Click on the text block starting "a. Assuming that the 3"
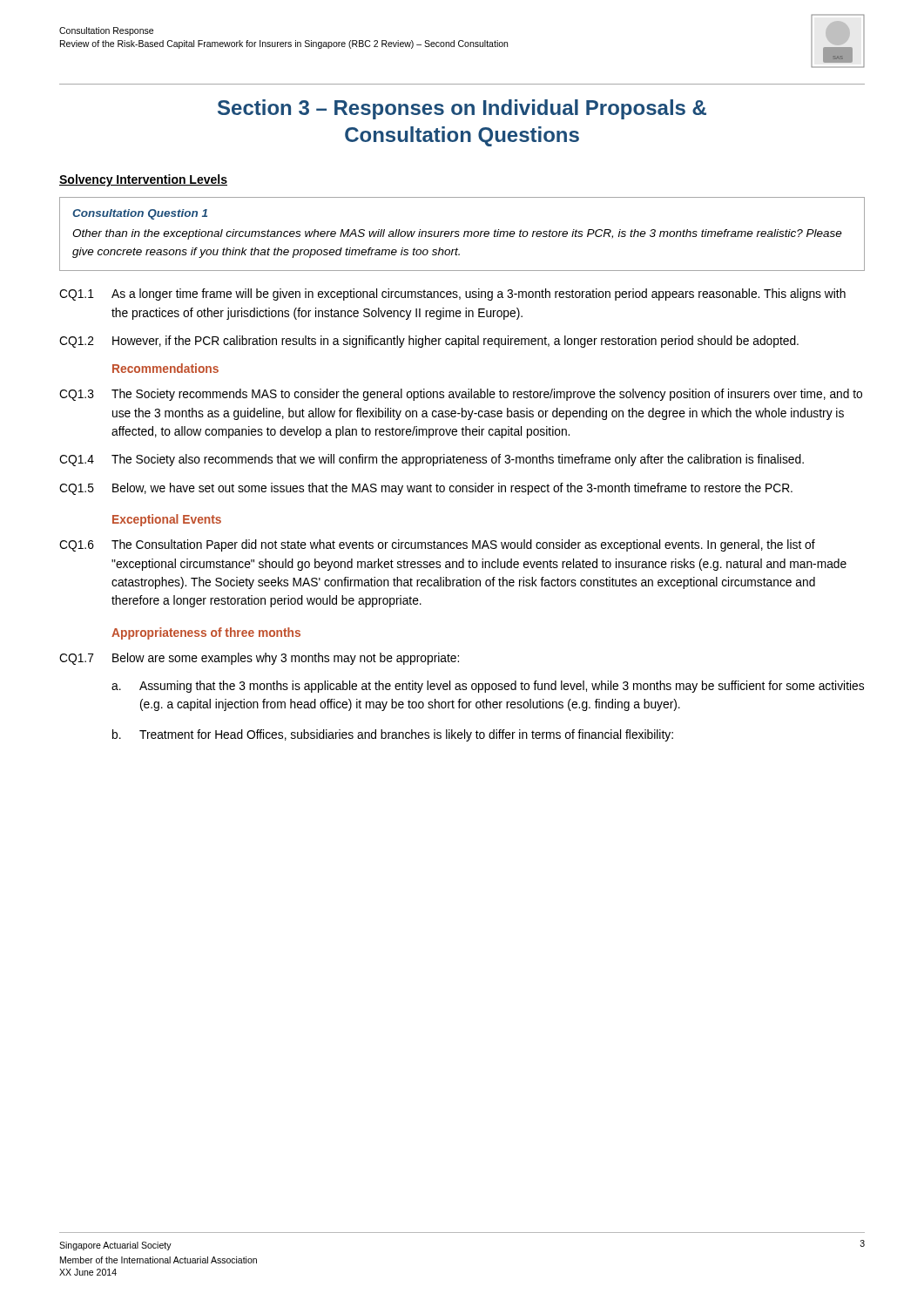The width and height of the screenshot is (924, 1307). 488,696
